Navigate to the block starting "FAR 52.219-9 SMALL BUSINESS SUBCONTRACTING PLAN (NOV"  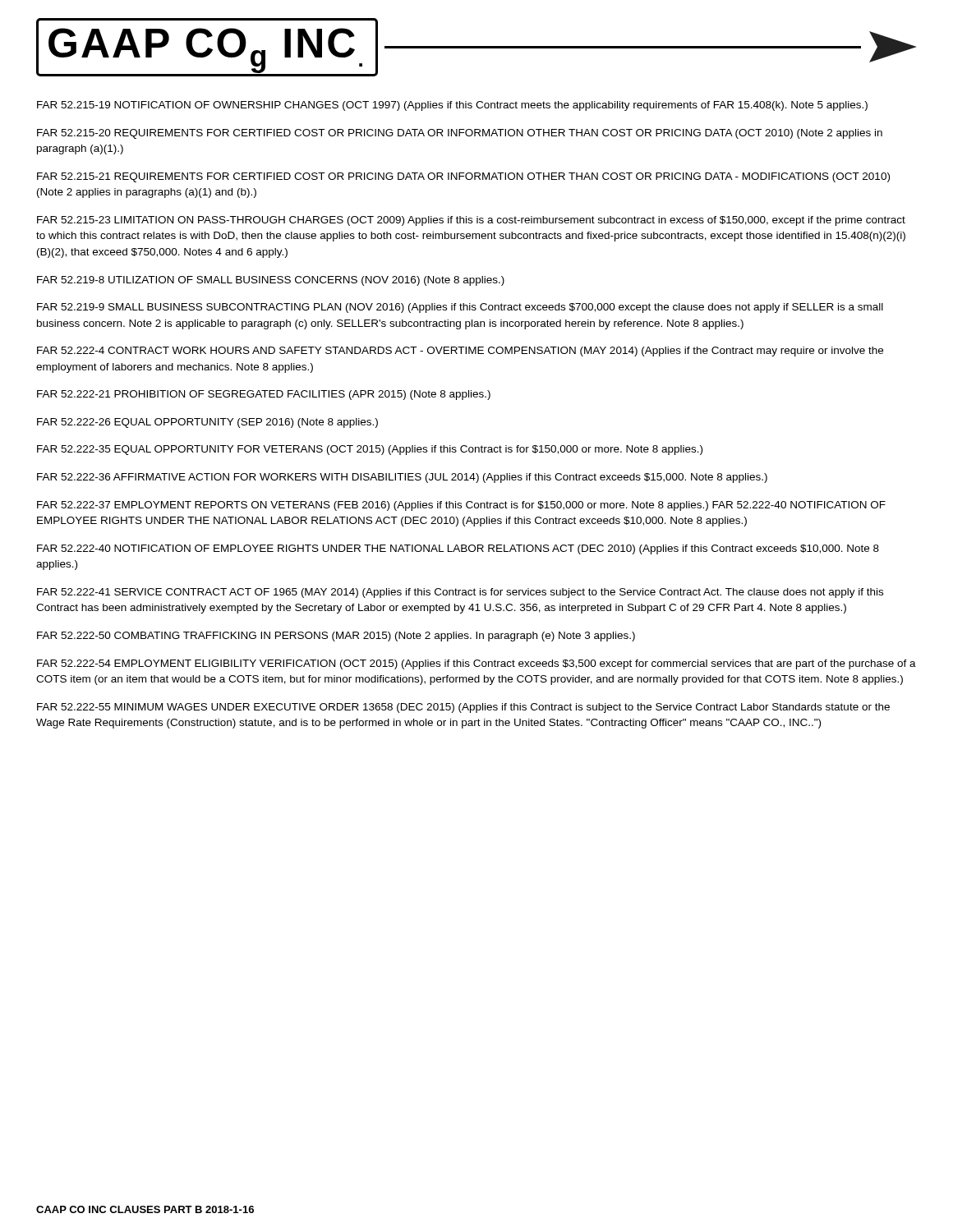pos(460,315)
